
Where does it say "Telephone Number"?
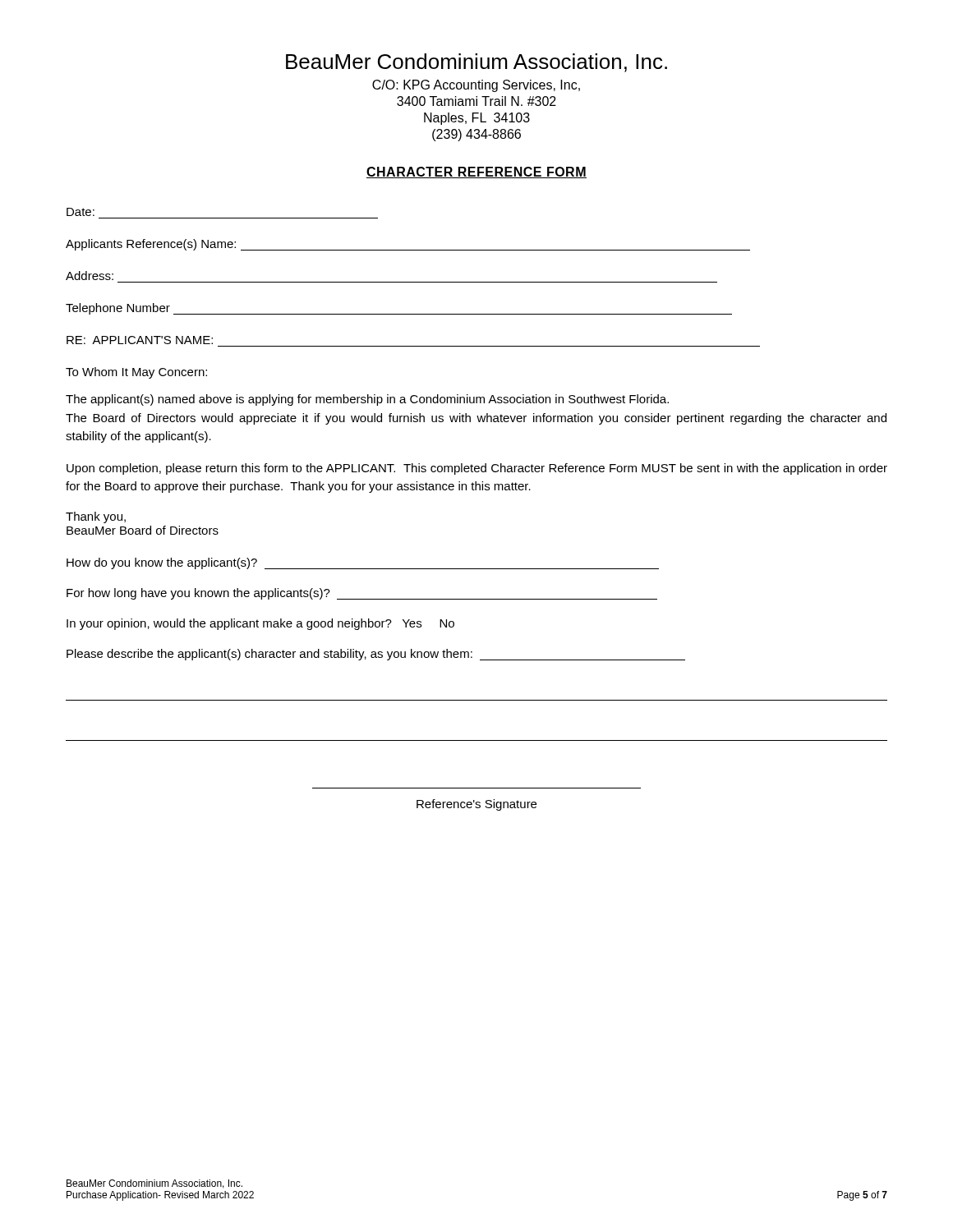click(399, 308)
